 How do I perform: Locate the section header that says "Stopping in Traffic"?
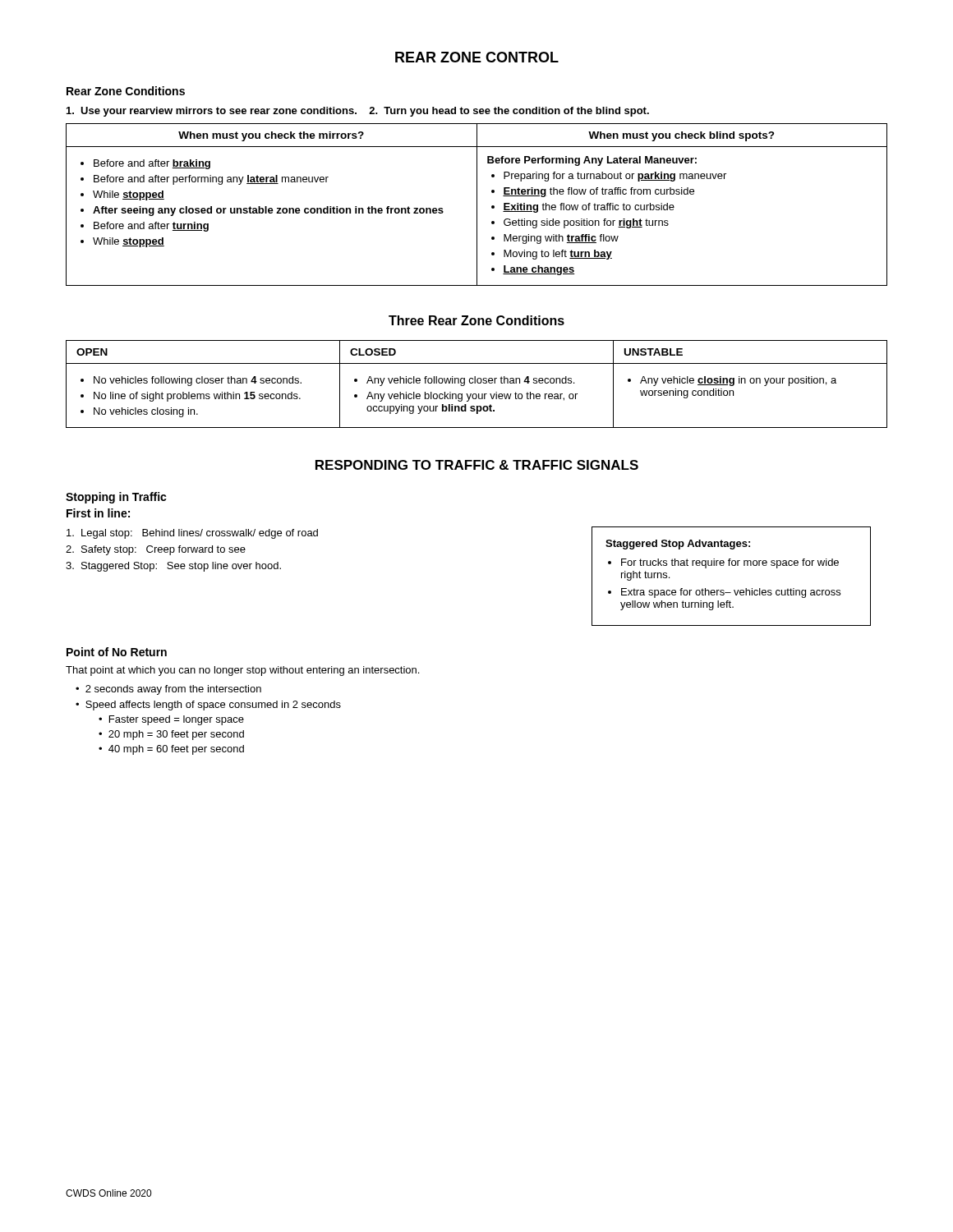click(x=116, y=497)
